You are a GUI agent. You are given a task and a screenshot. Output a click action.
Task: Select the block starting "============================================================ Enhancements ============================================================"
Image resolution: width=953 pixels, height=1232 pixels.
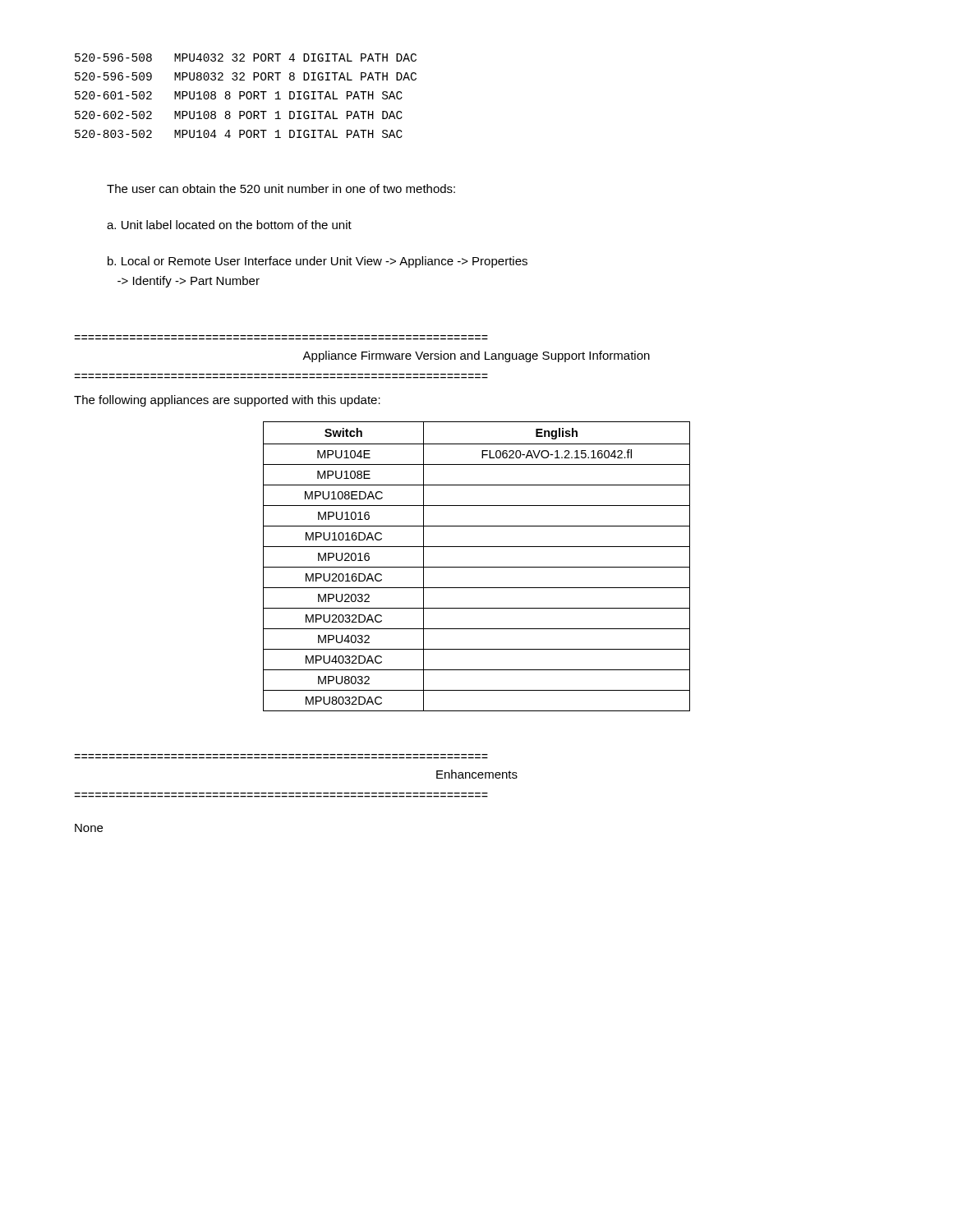[x=476, y=777]
